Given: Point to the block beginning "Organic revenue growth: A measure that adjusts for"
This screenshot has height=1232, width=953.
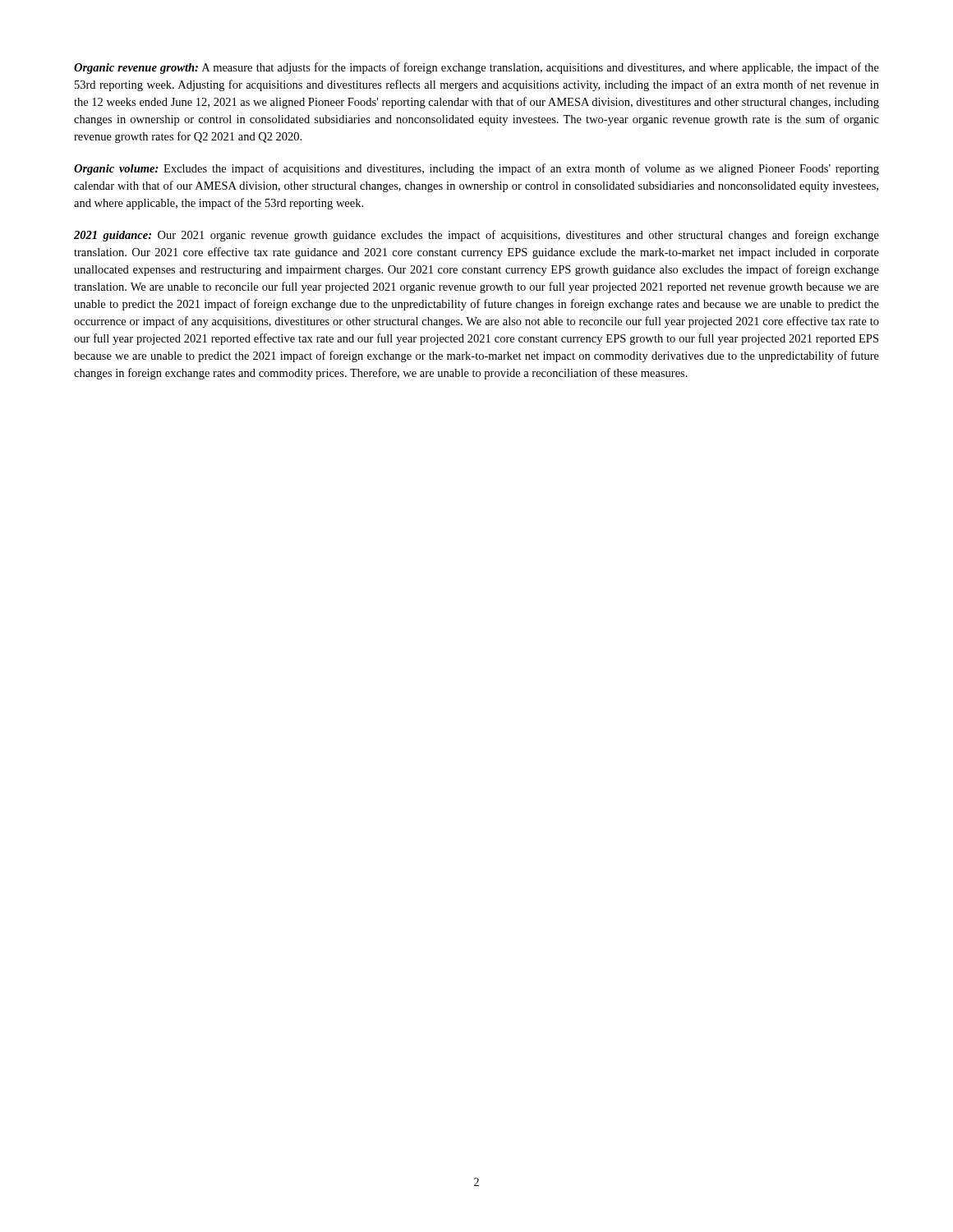Looking at the screenshot, I should [476, 102].
